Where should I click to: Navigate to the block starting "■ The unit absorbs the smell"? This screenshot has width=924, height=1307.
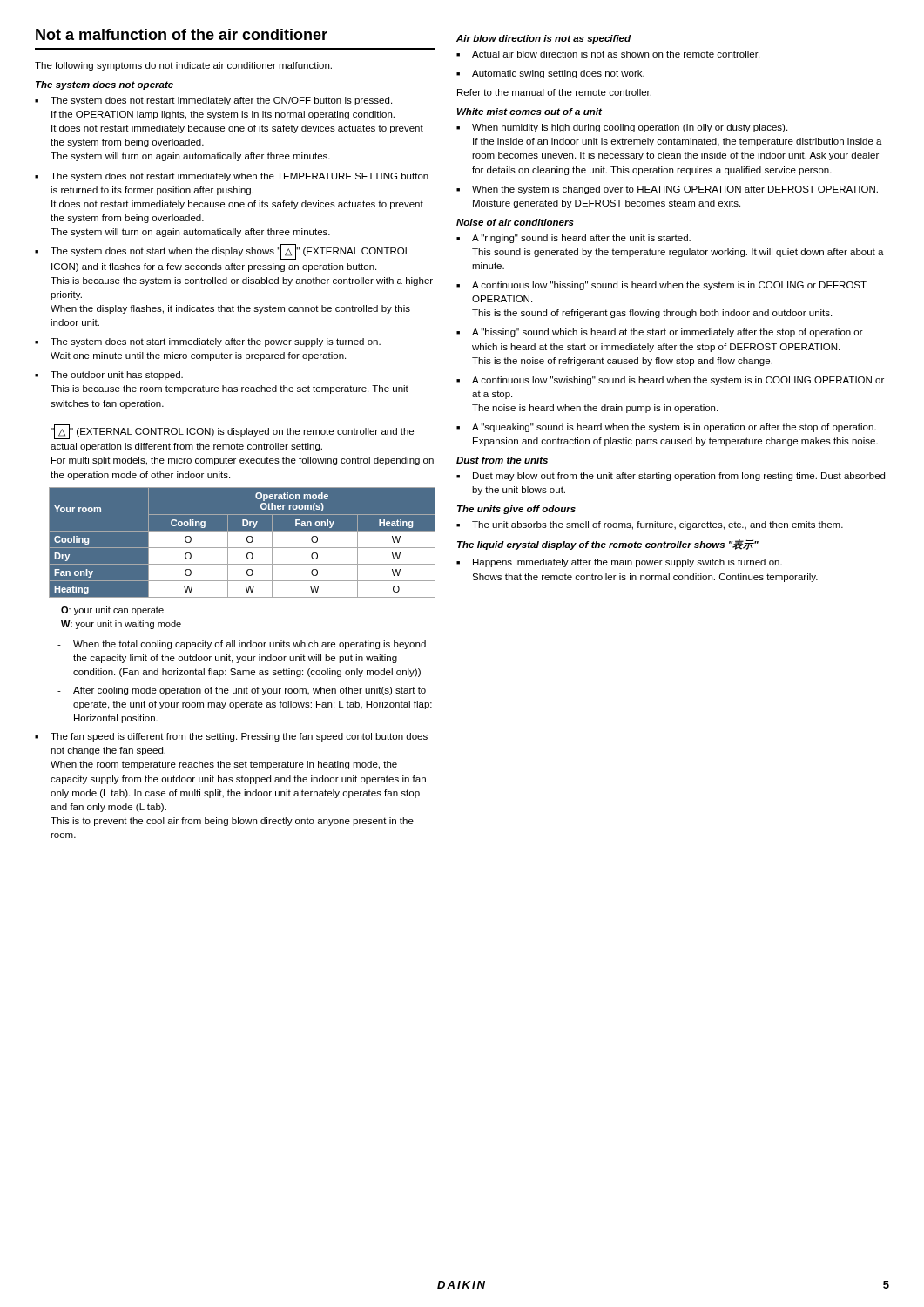coord(673,525)
